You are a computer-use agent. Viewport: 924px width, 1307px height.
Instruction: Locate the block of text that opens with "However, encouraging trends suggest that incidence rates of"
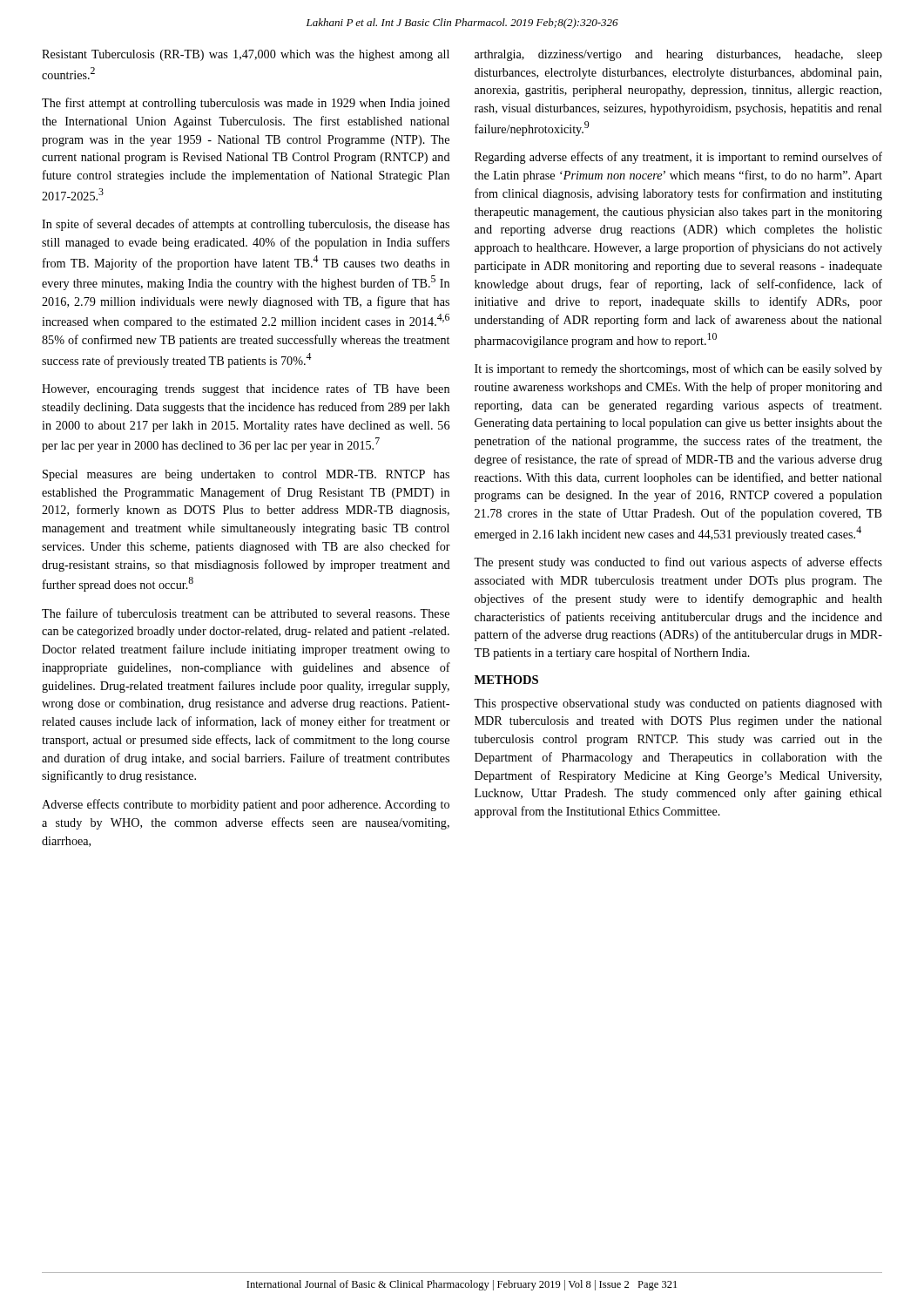pyautogui.click(x=246, y=417)
